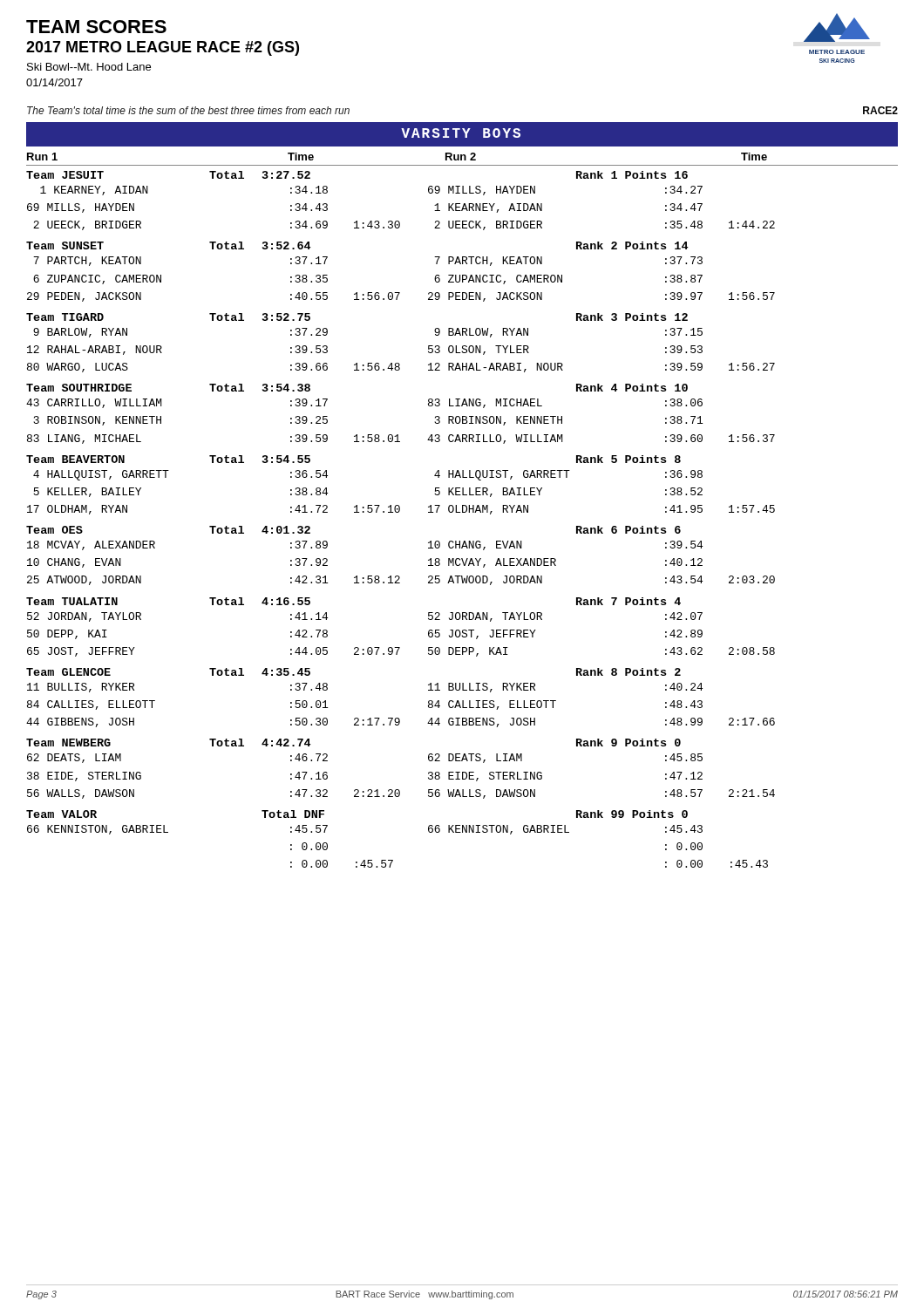Point to the region starting "The Team's total"
The height and width of the screenshot is (1308, 924).
point(188,111)
